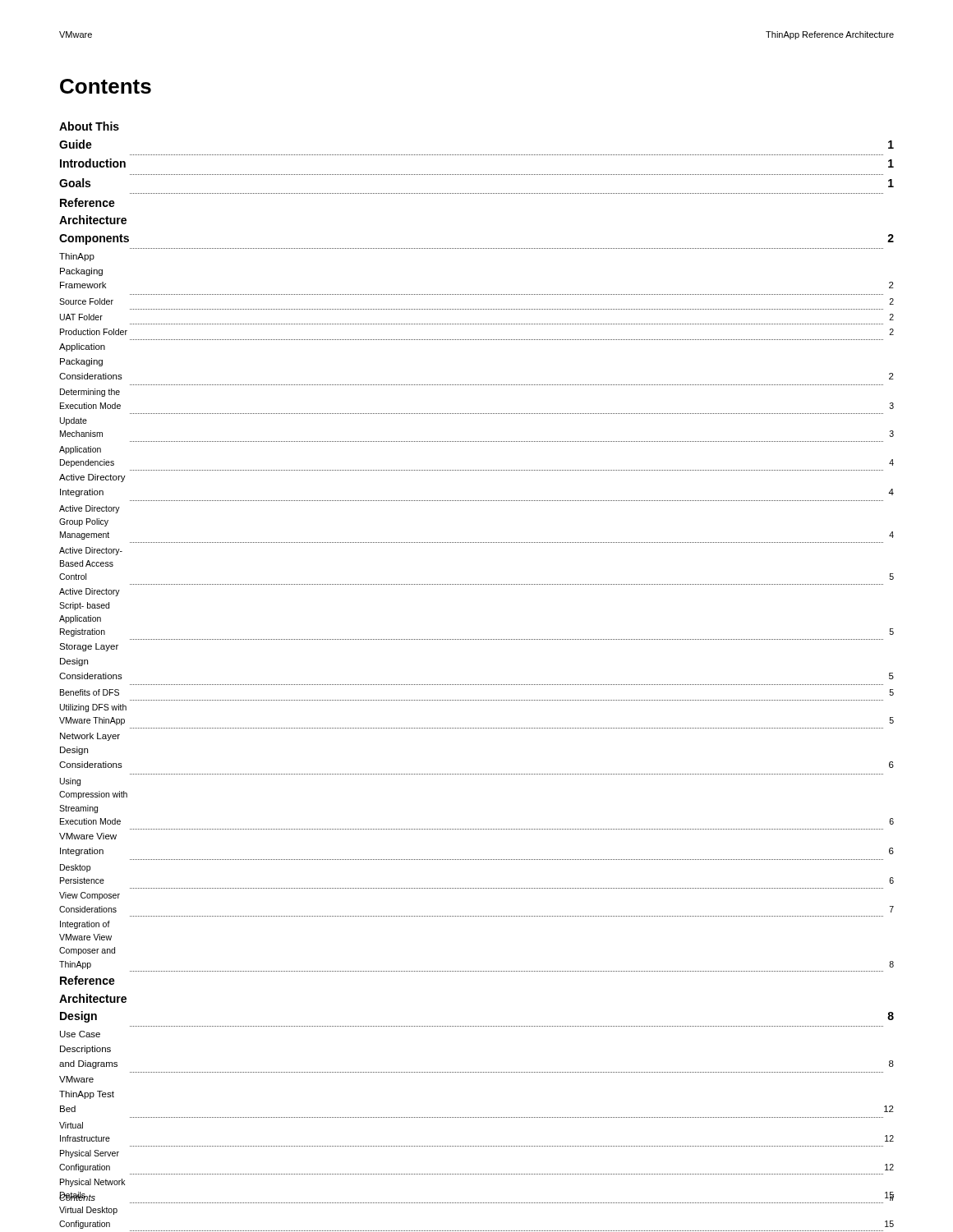Screen dimensions: 1232x953
Task: Click where it says "VMware View Integration 6"
Action: coord(88,836)
